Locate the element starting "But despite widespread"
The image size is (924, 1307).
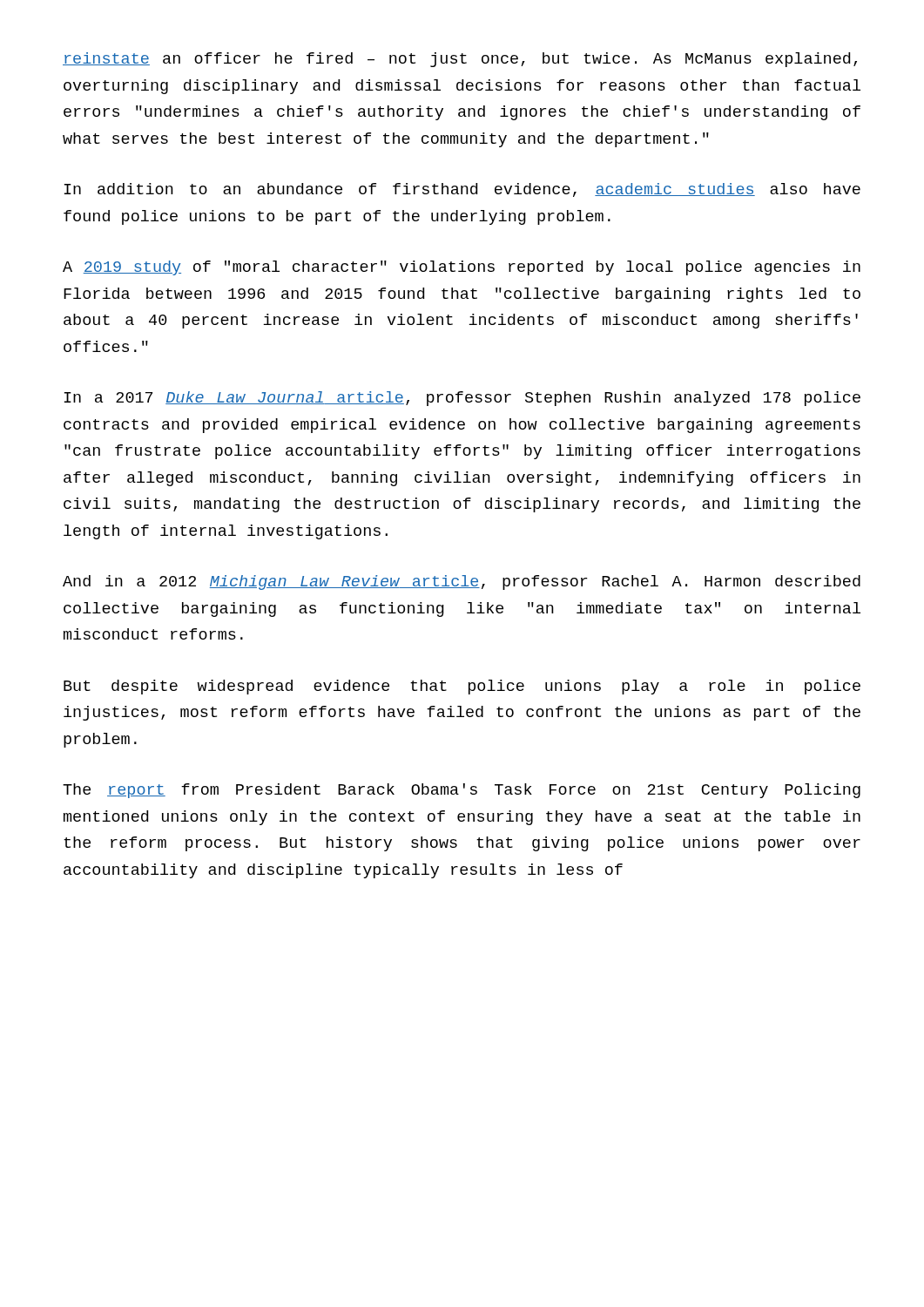coord(462,713)
